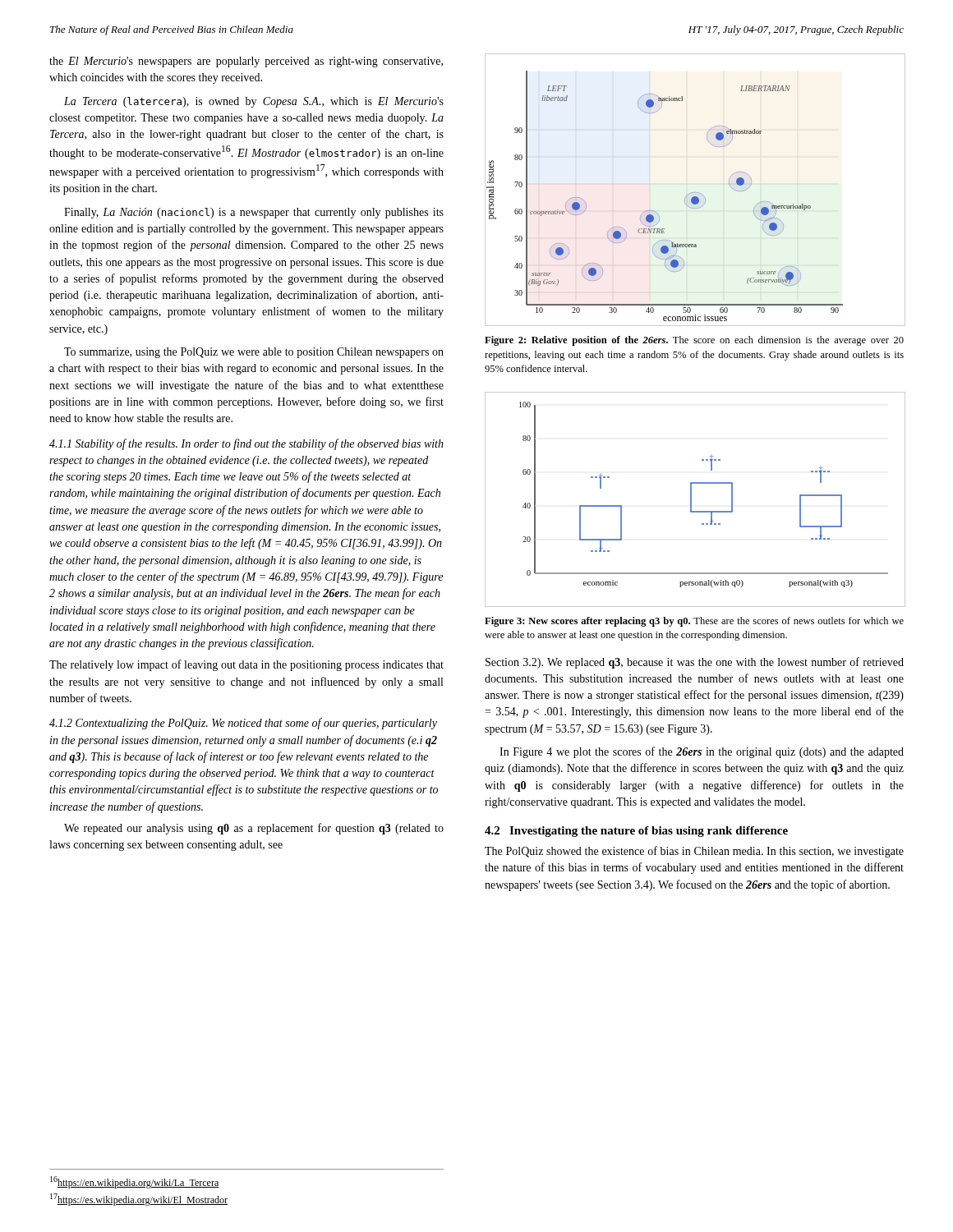Point to the passage starting "Finally, La Nación (nacioncl)"
The image size is (953, 1232).
246,270
